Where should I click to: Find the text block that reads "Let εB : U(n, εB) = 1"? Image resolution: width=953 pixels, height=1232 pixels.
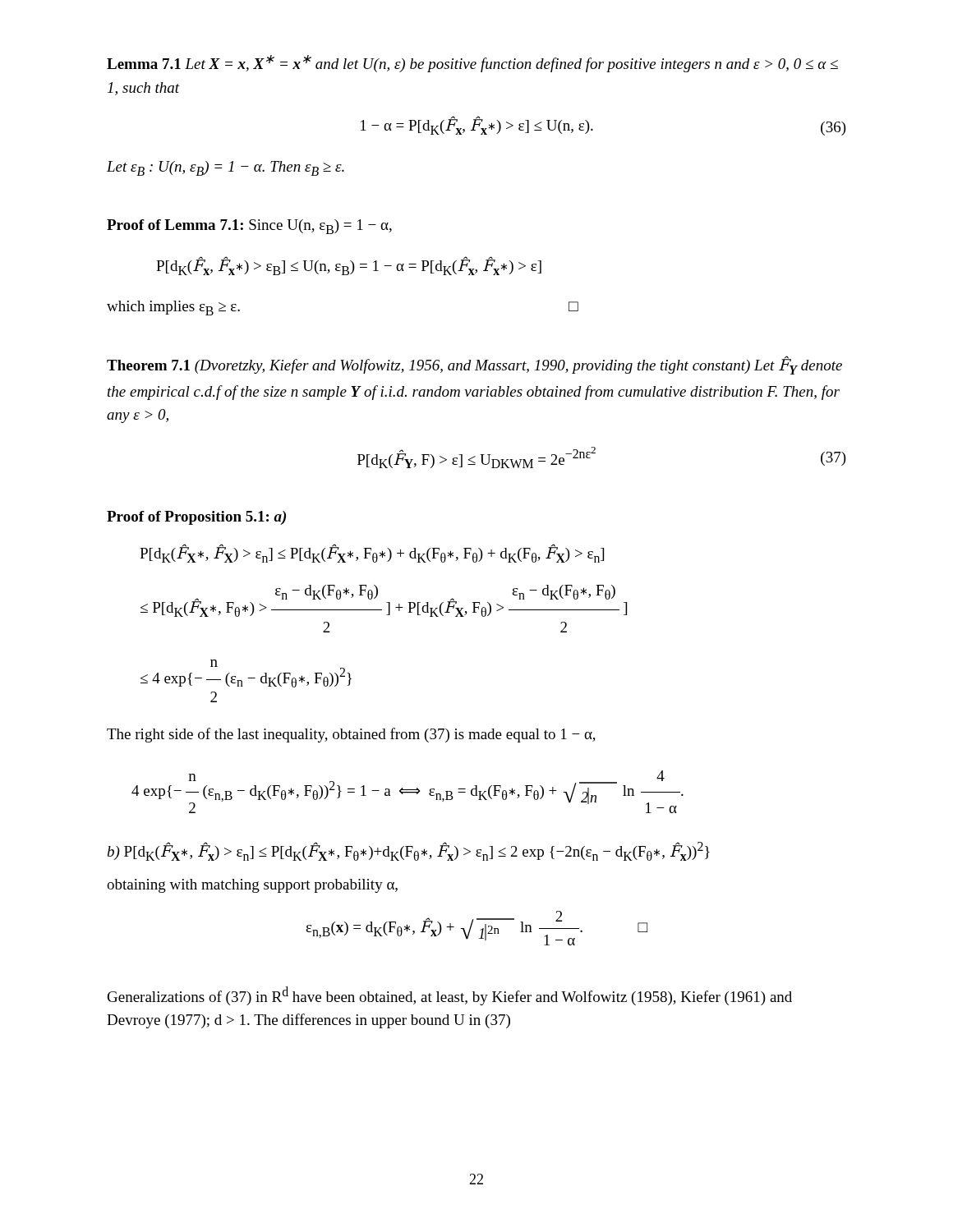click(226, 168)
